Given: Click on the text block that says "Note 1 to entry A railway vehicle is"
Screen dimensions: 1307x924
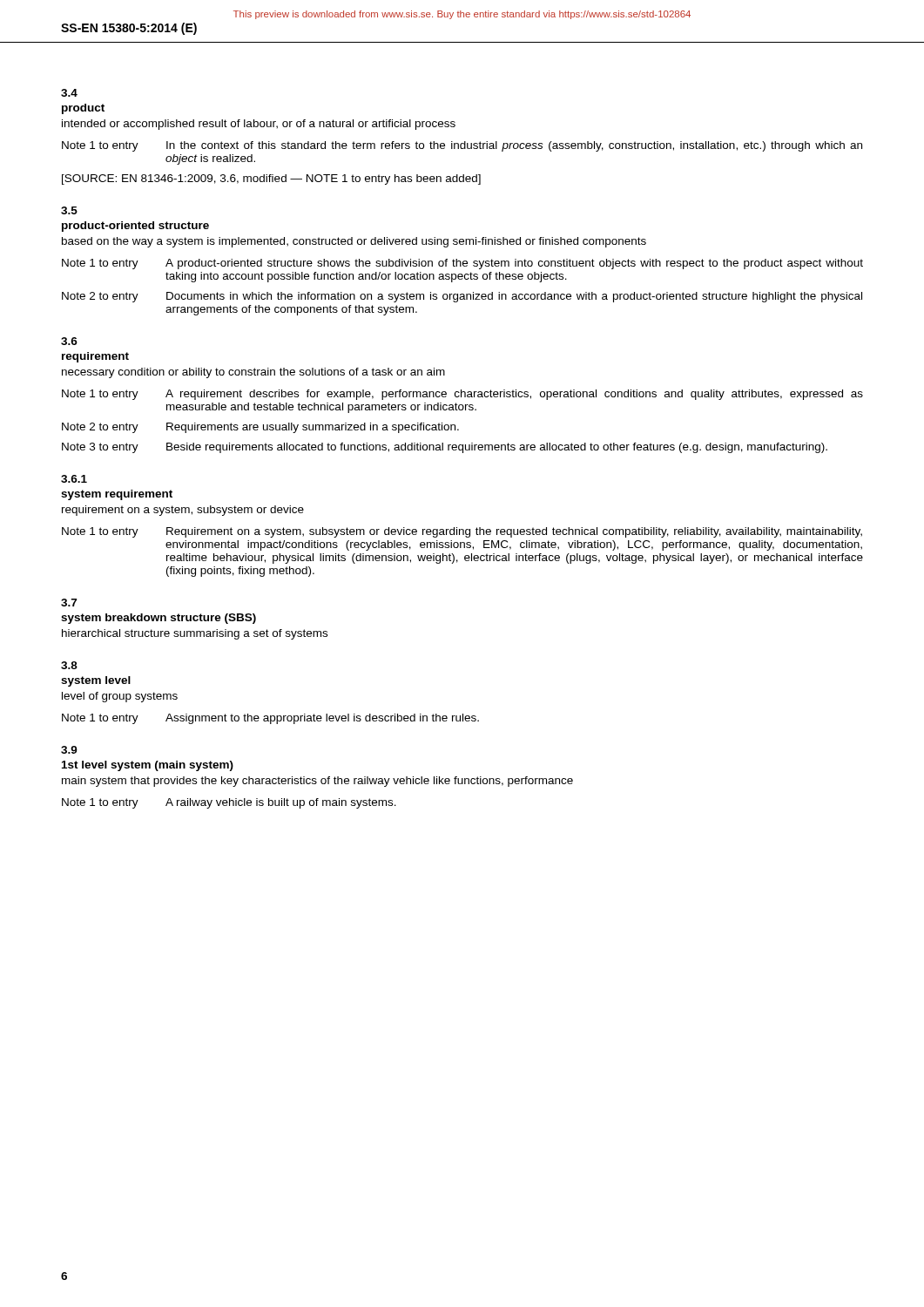Looking at the screenshot, I should 229,803.
